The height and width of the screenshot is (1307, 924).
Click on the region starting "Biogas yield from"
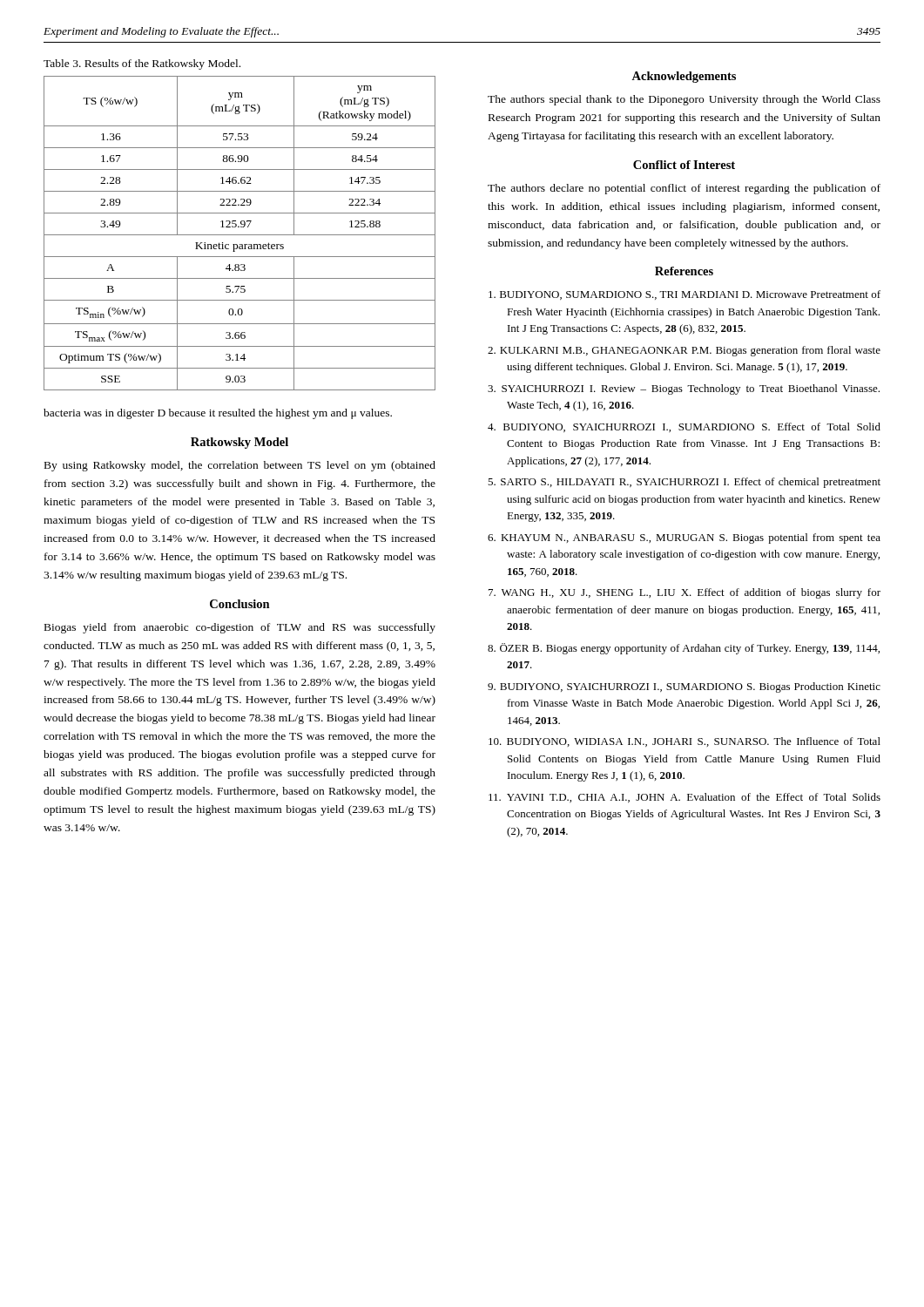(x=240, y=727)
